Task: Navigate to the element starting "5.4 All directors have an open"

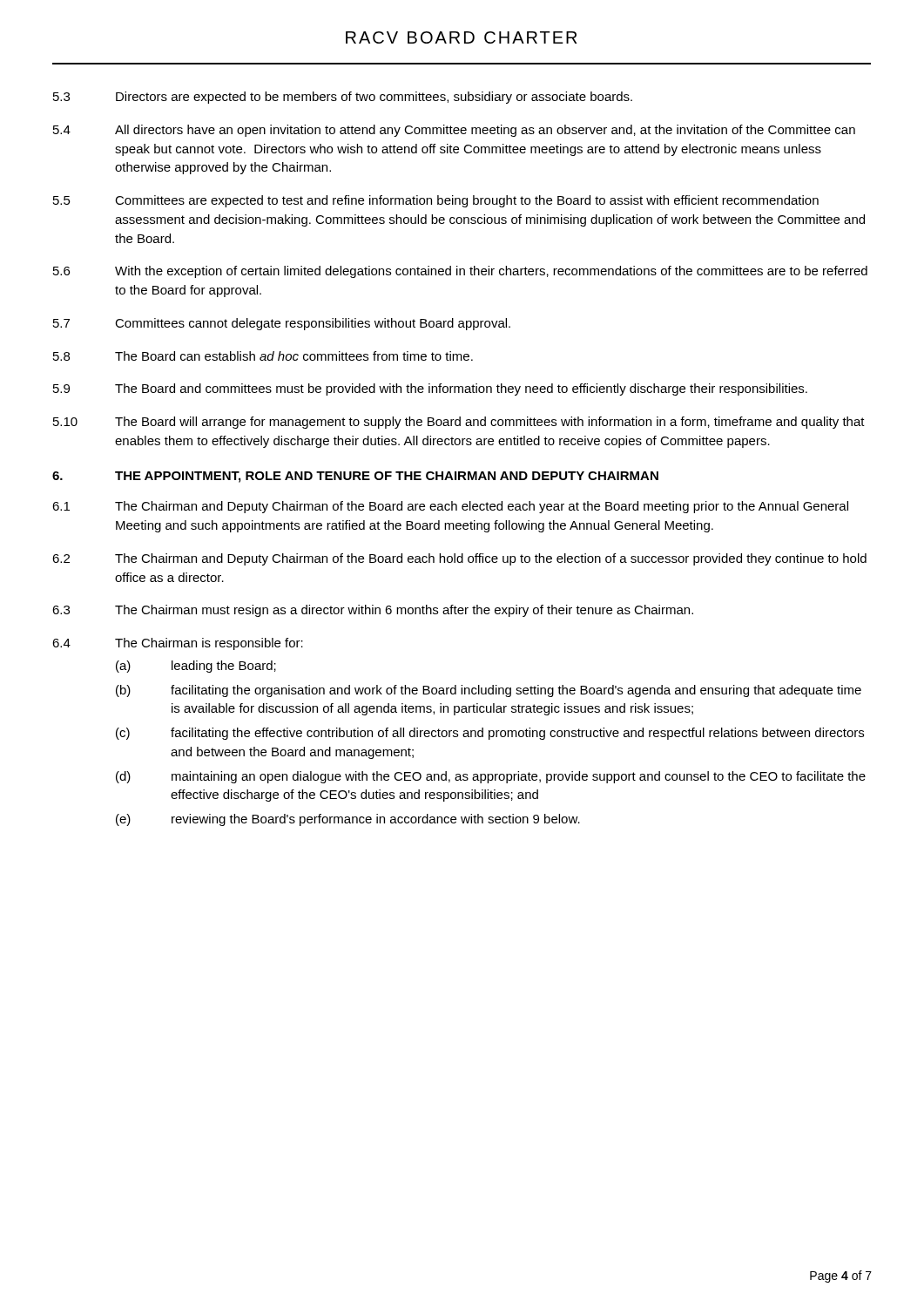Action: point(462,148)
